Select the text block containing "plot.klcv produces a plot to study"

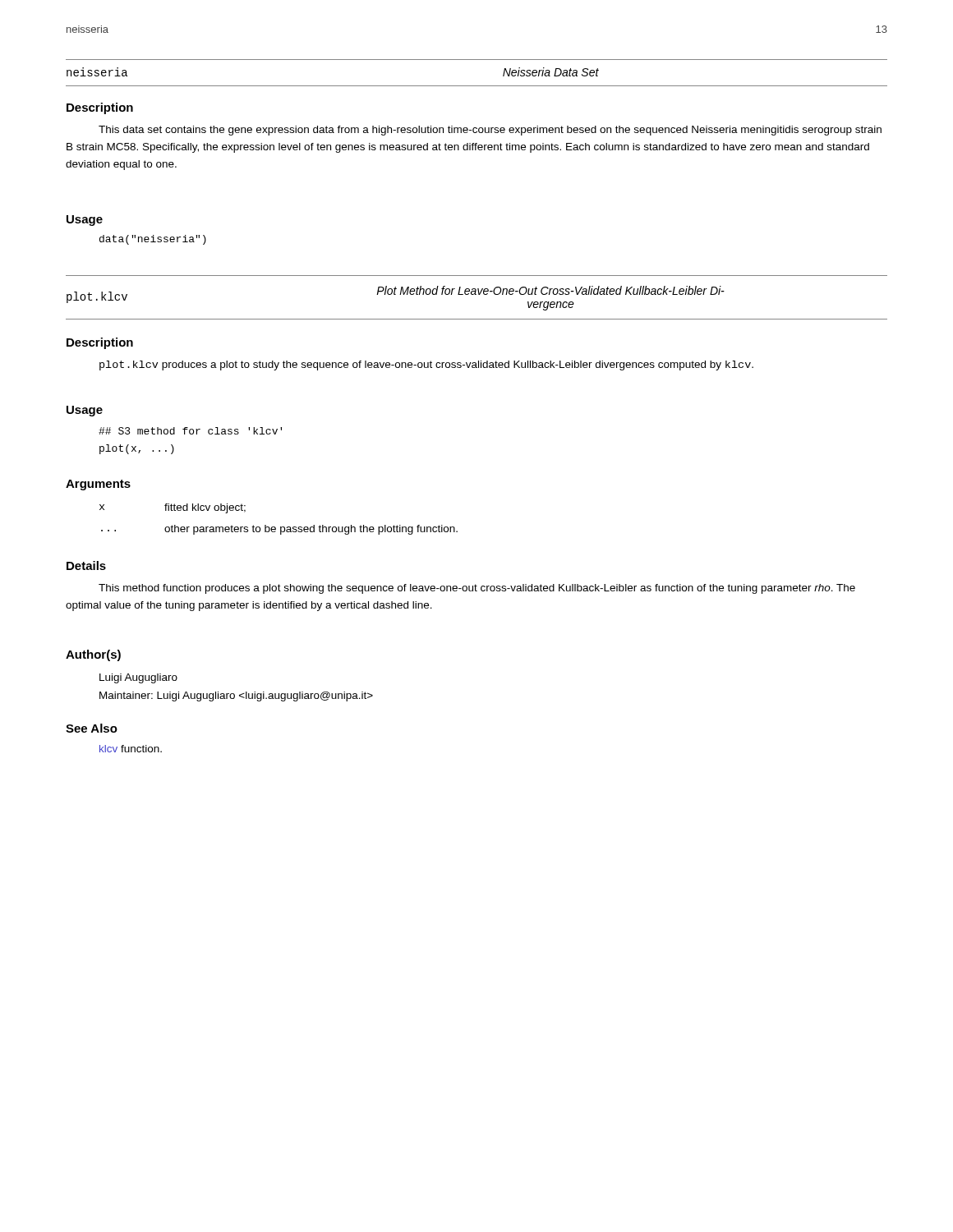476,365
